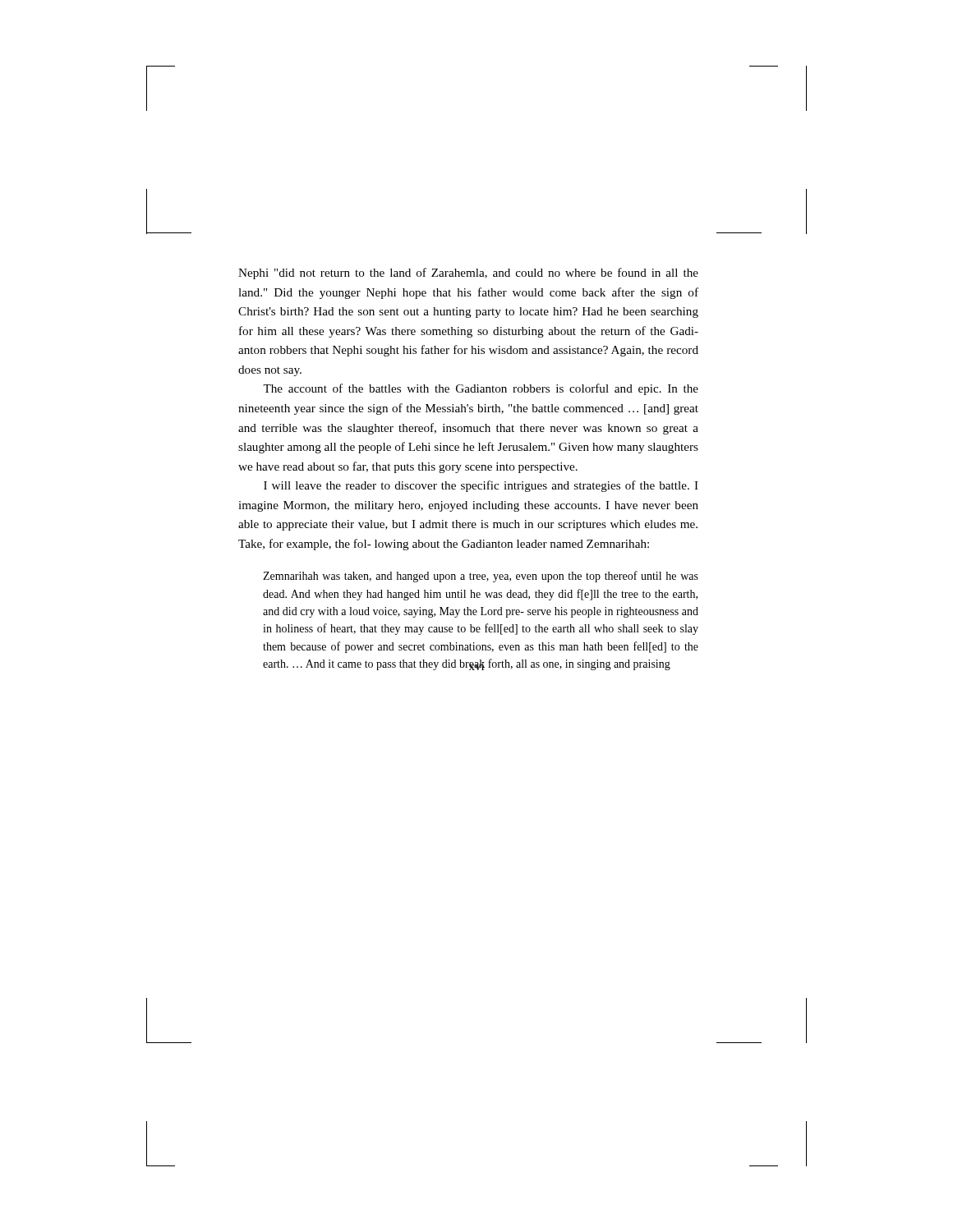This screenshot has width=953, height=1232.
Task: Find the text starting "Nephi "did not return to the land of"
Action: click(468, 408)
